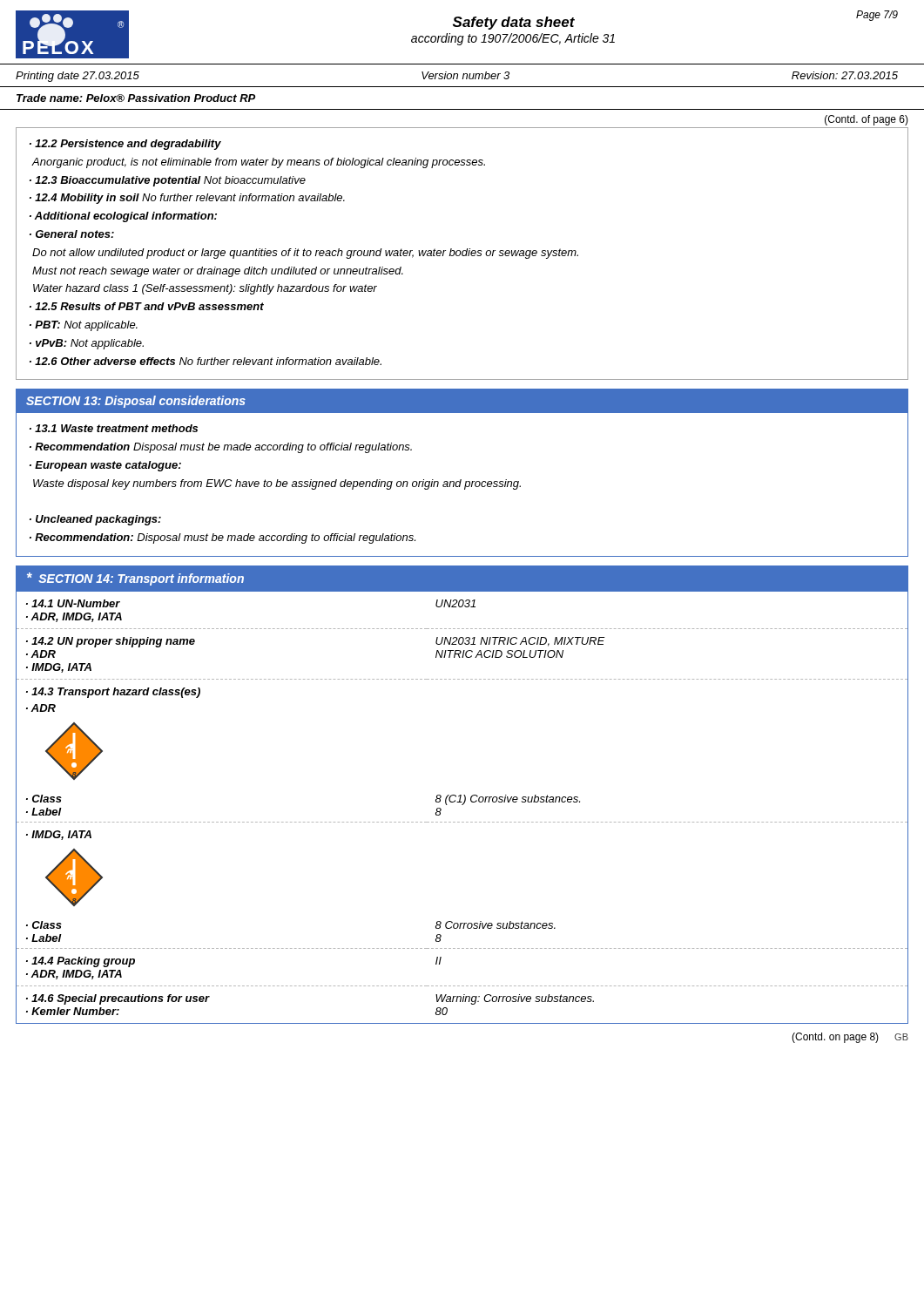Screen dimensions: 1307x924
Task: Locate the passage starting "· 12.2 Persistence and degradability Anorganic"
Action: point(462,253)
